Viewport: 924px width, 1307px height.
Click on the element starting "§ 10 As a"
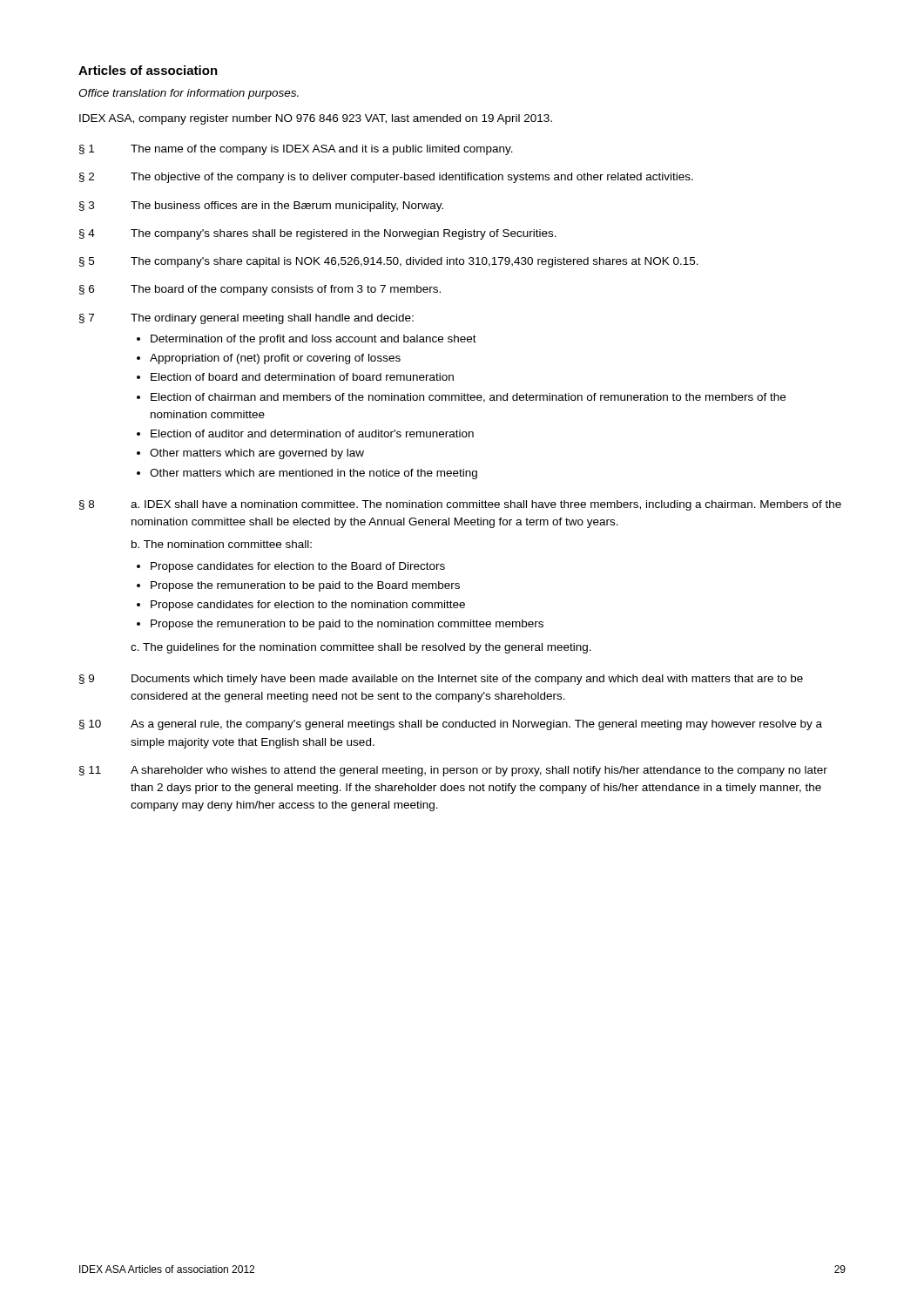click(x=462, y=733)
